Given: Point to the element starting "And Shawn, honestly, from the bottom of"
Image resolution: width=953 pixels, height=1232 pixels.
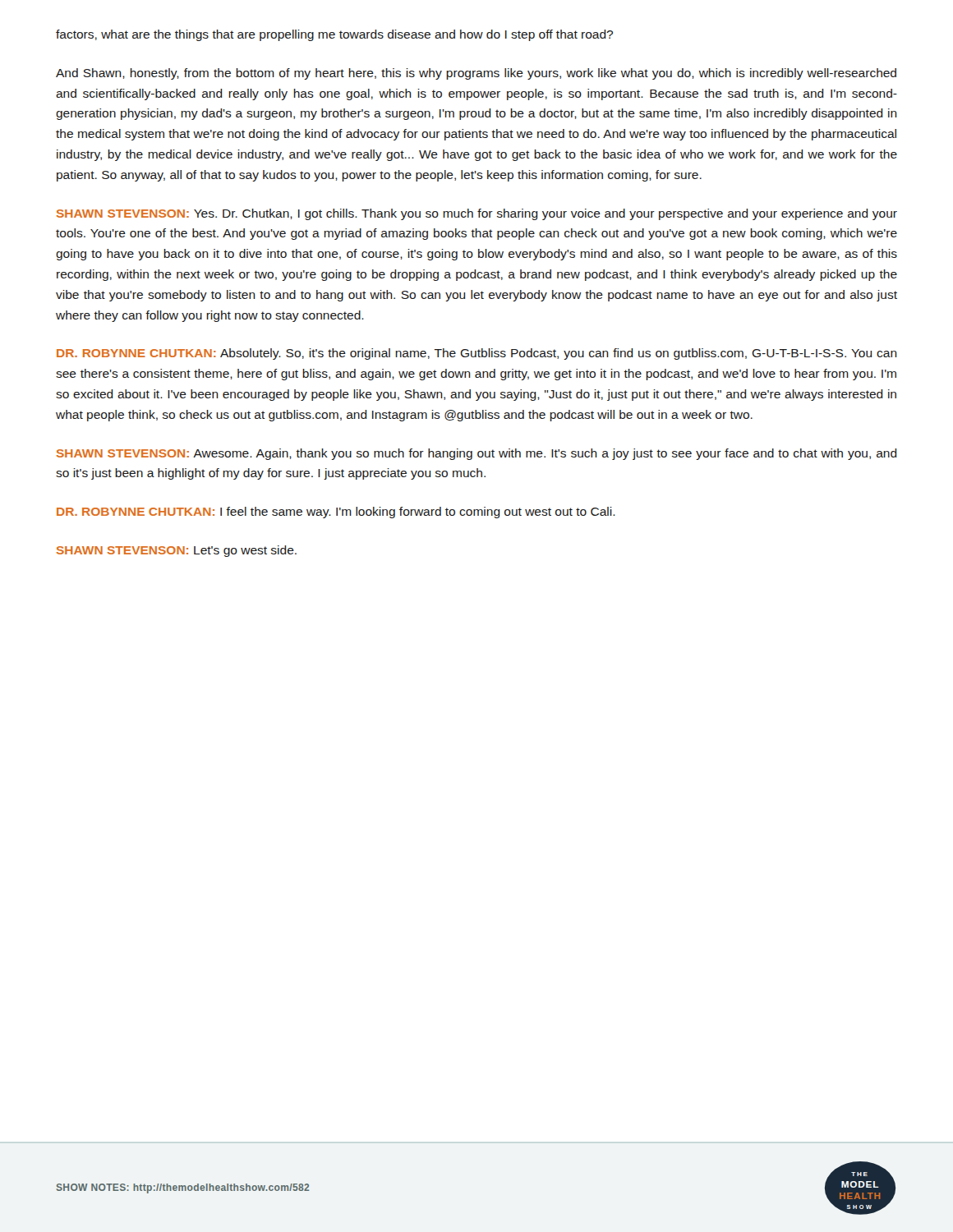Looking at the screenshot, I should 476,123.
